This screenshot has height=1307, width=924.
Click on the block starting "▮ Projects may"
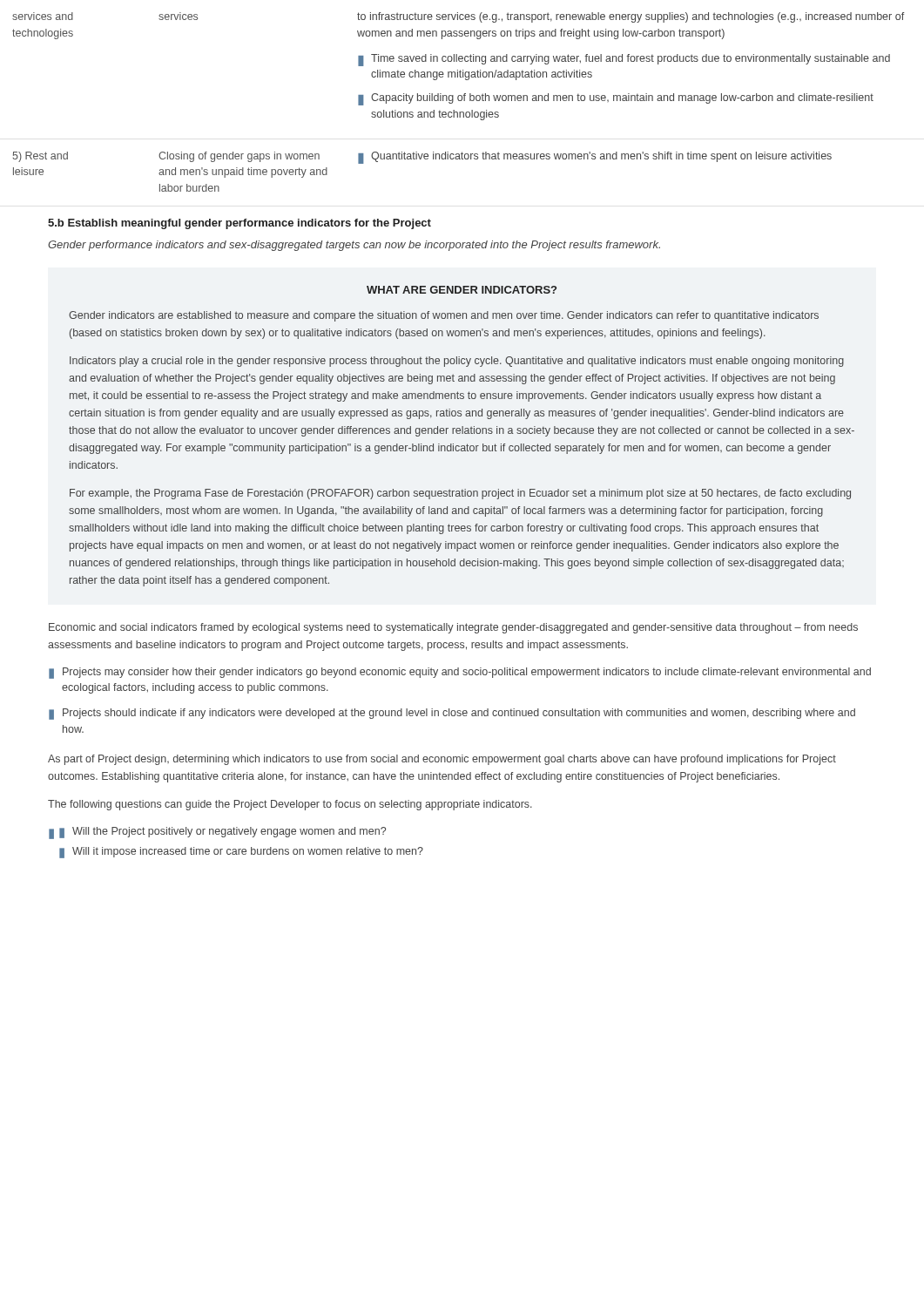(x=462, y=680)
